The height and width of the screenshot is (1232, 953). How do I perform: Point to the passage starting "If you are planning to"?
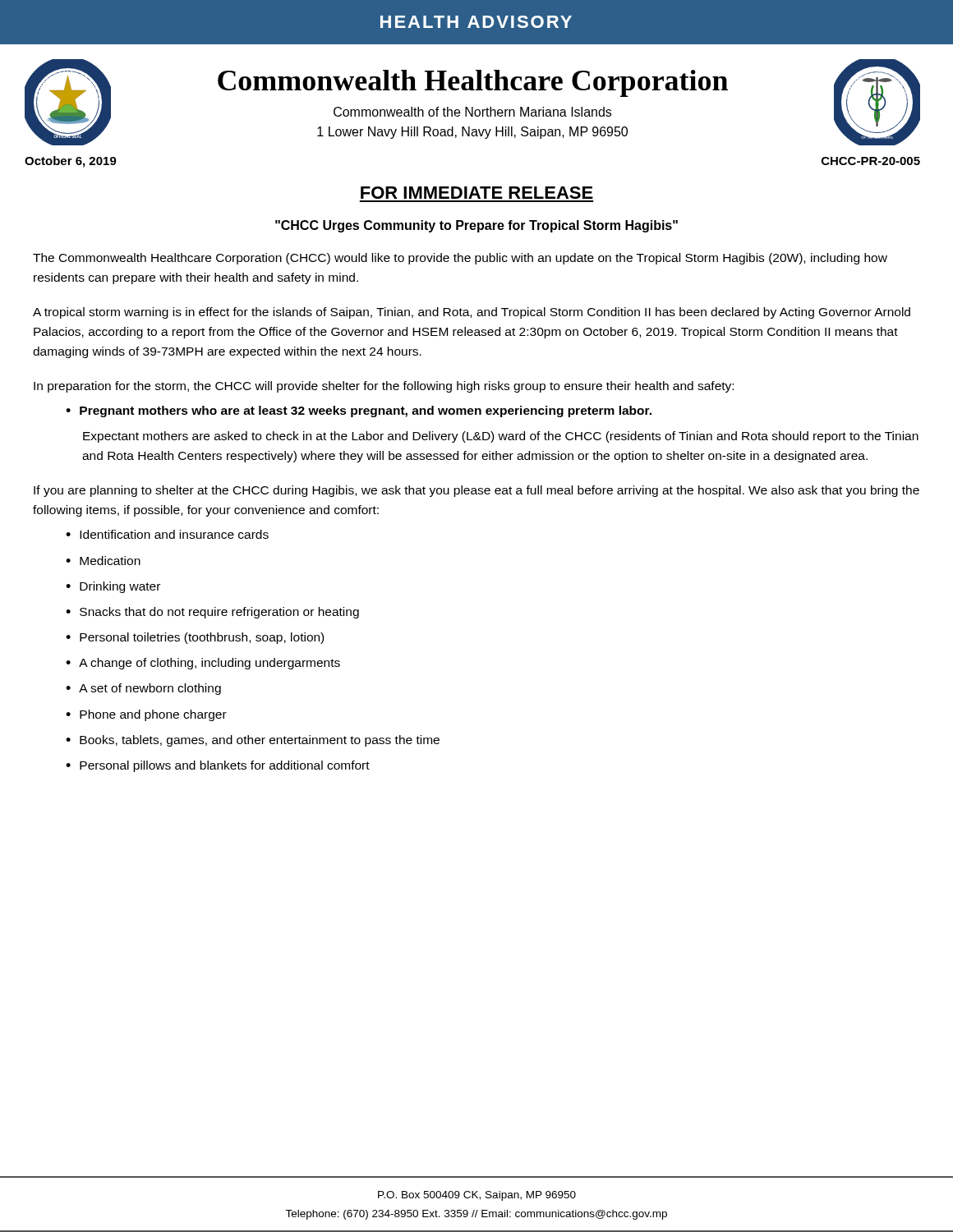click(x=476, y=500)
